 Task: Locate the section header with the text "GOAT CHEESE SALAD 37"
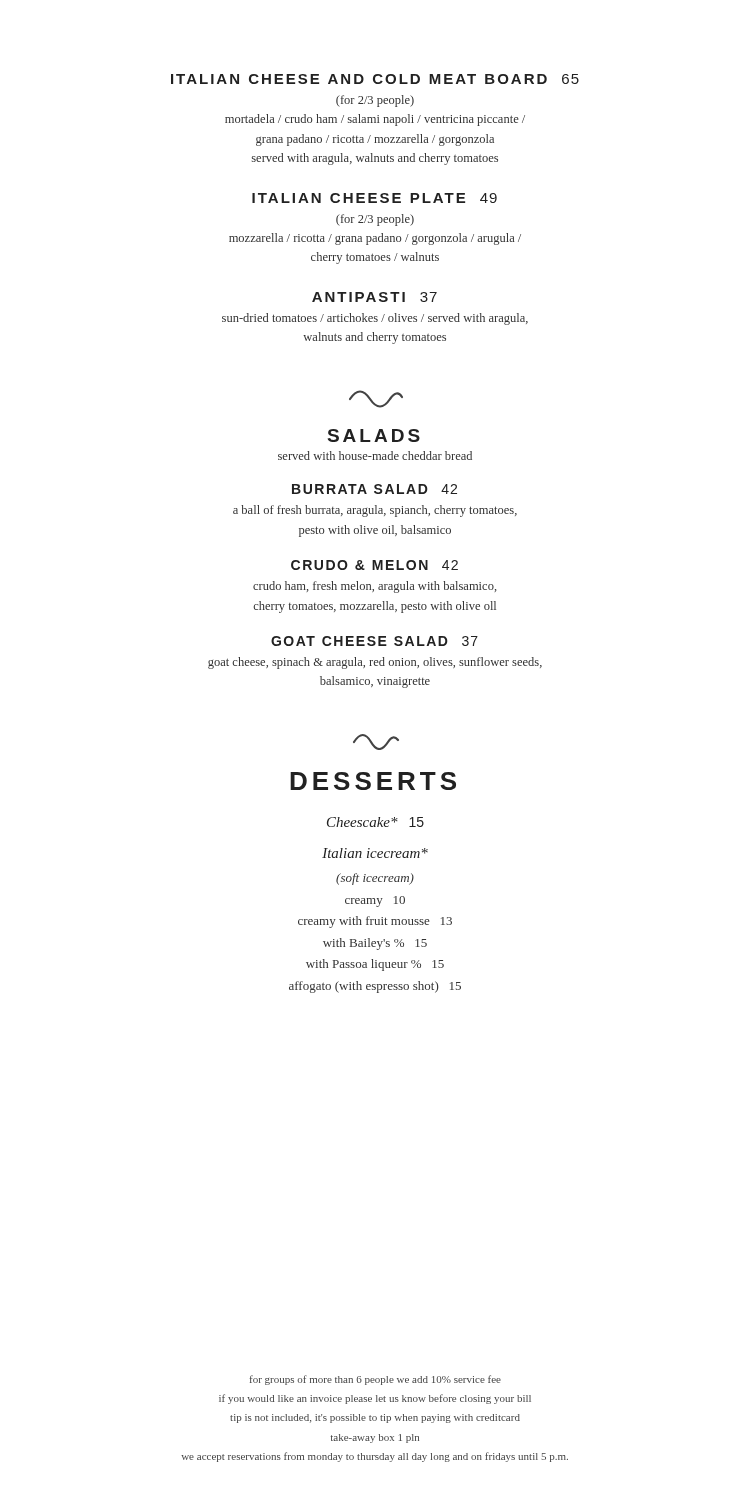tap(375, 640)
